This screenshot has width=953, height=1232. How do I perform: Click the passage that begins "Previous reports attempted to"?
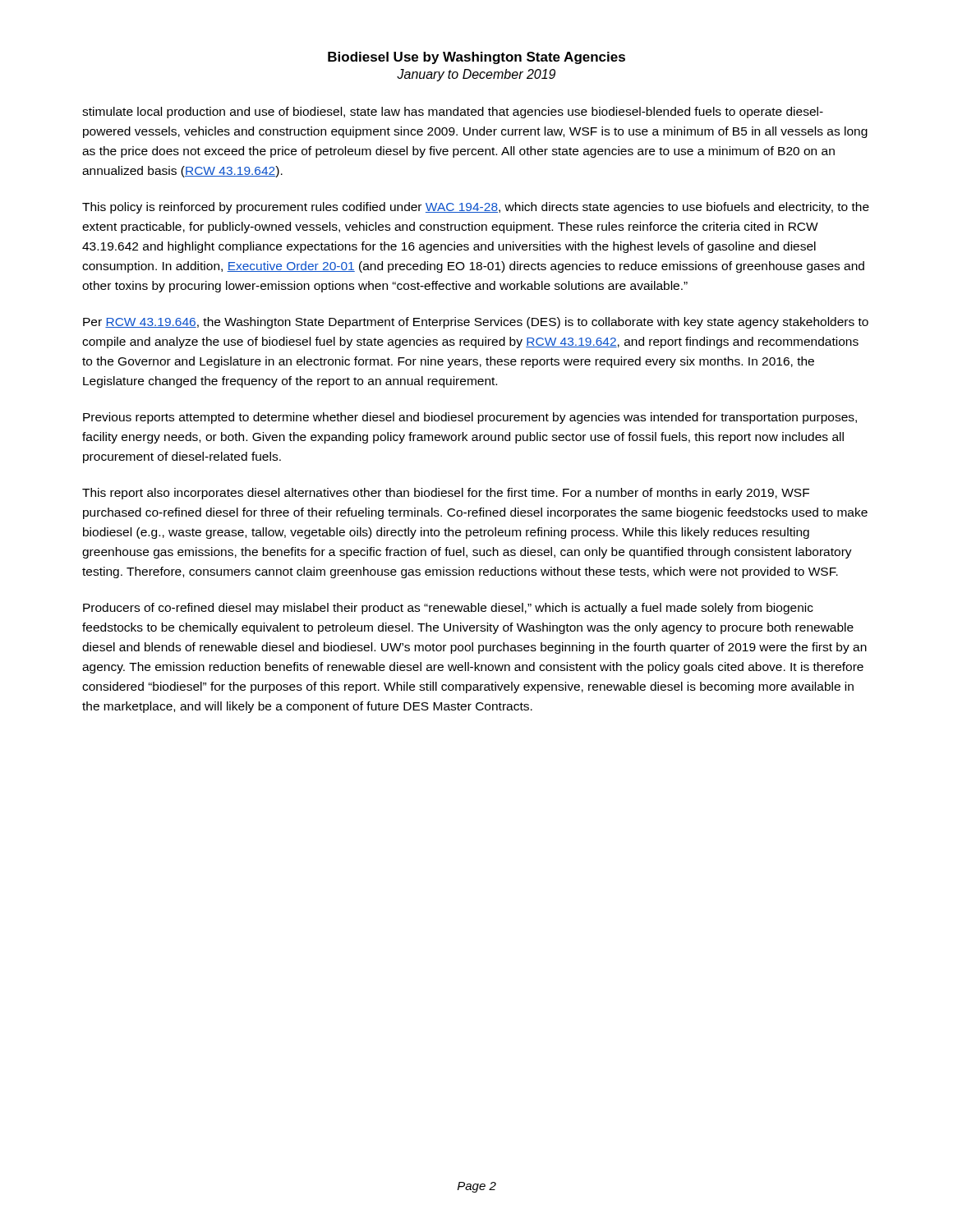[470, 437]
